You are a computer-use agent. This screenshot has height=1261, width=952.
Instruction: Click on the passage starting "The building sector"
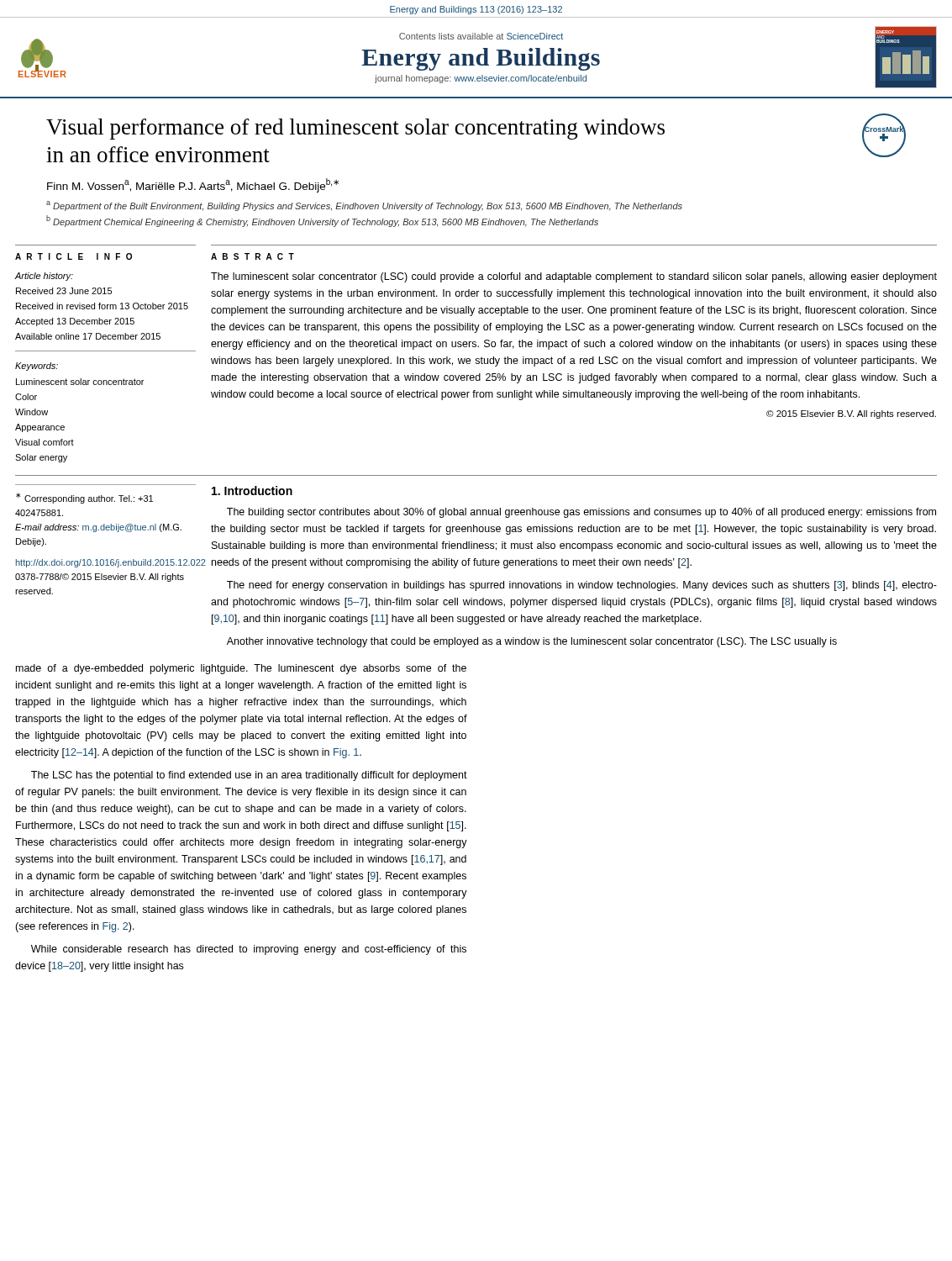click(x=574, y=538)
